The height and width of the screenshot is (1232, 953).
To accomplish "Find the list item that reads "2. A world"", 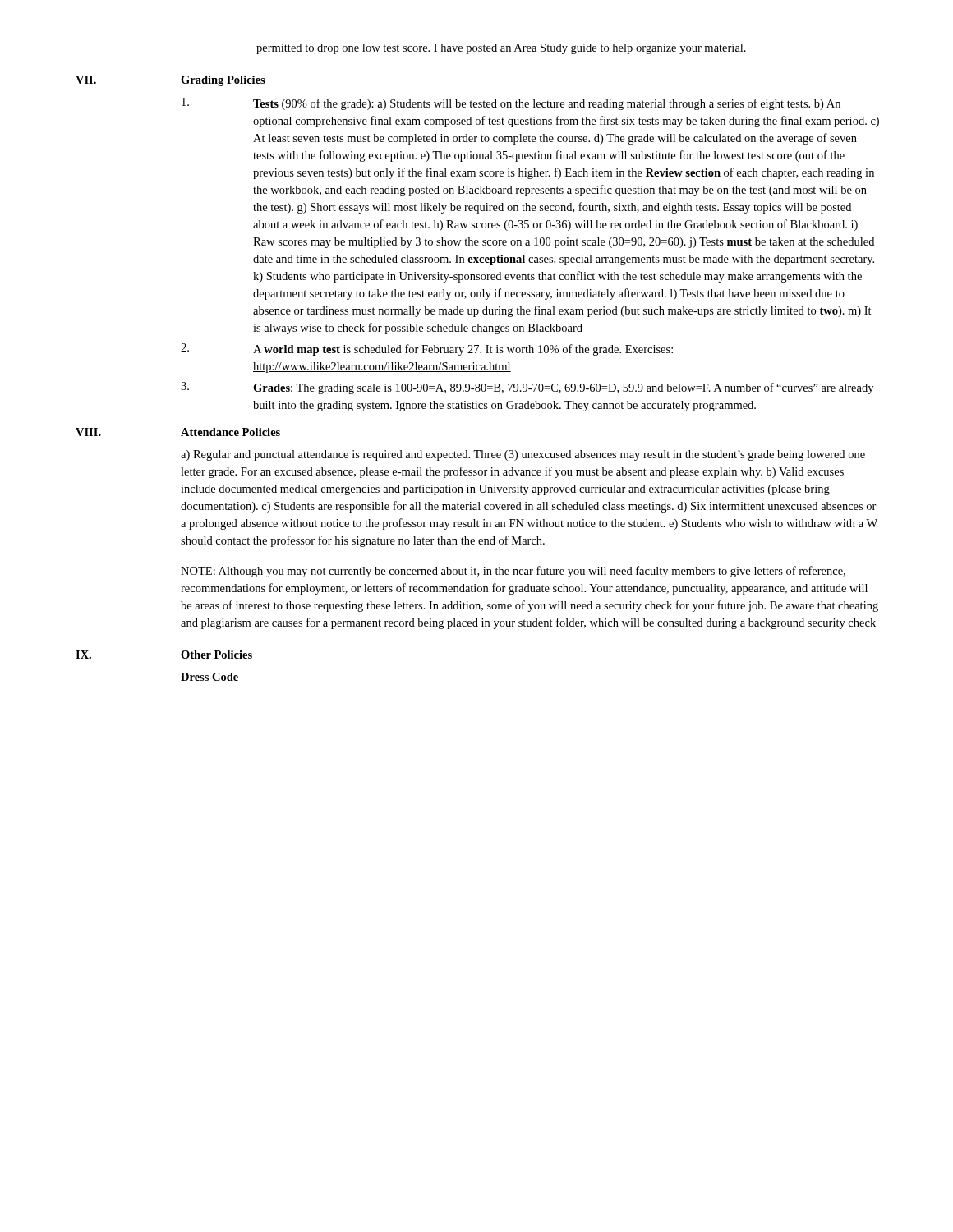I will coord(531,358).
